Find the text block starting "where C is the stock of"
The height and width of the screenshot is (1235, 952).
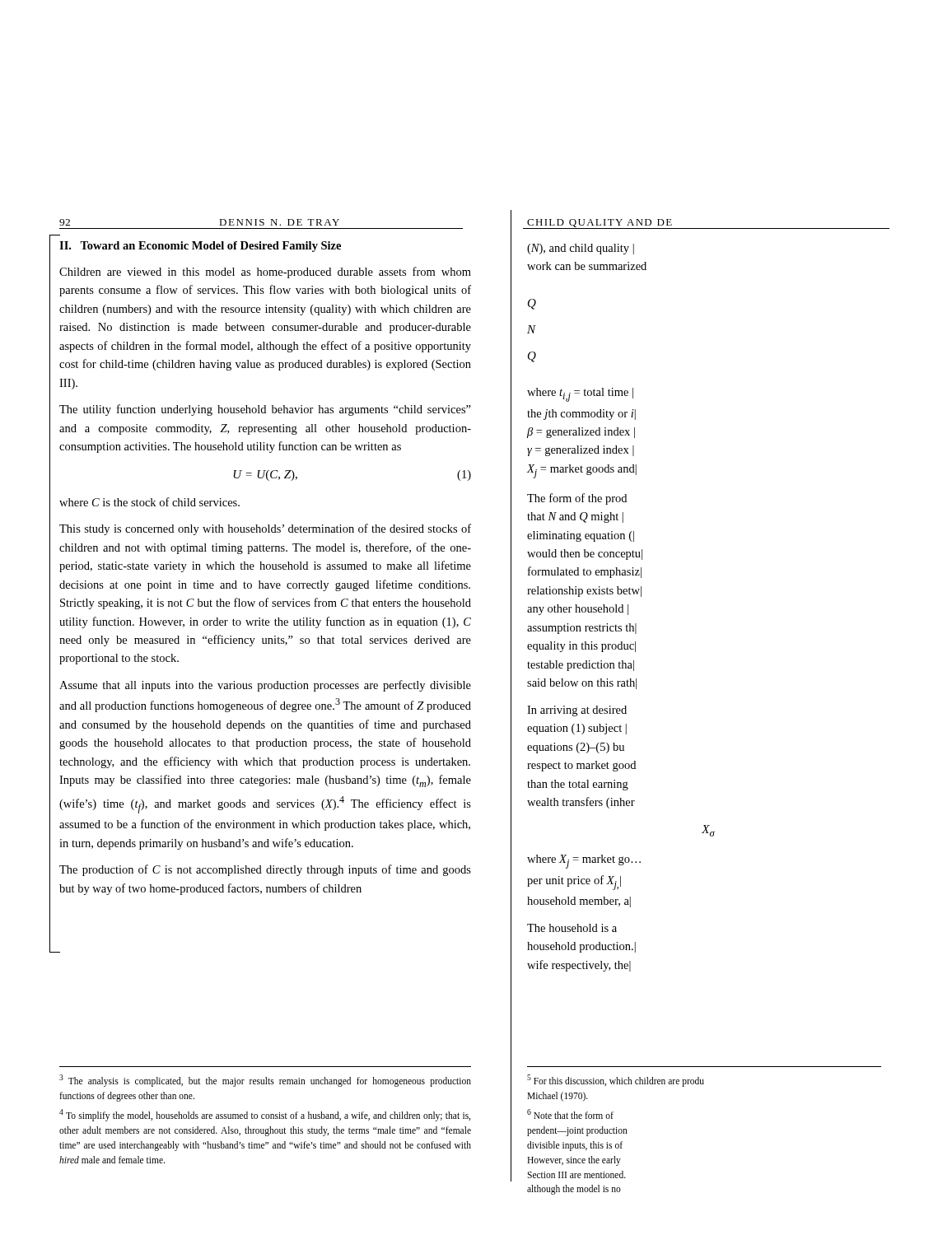[149, 502]
